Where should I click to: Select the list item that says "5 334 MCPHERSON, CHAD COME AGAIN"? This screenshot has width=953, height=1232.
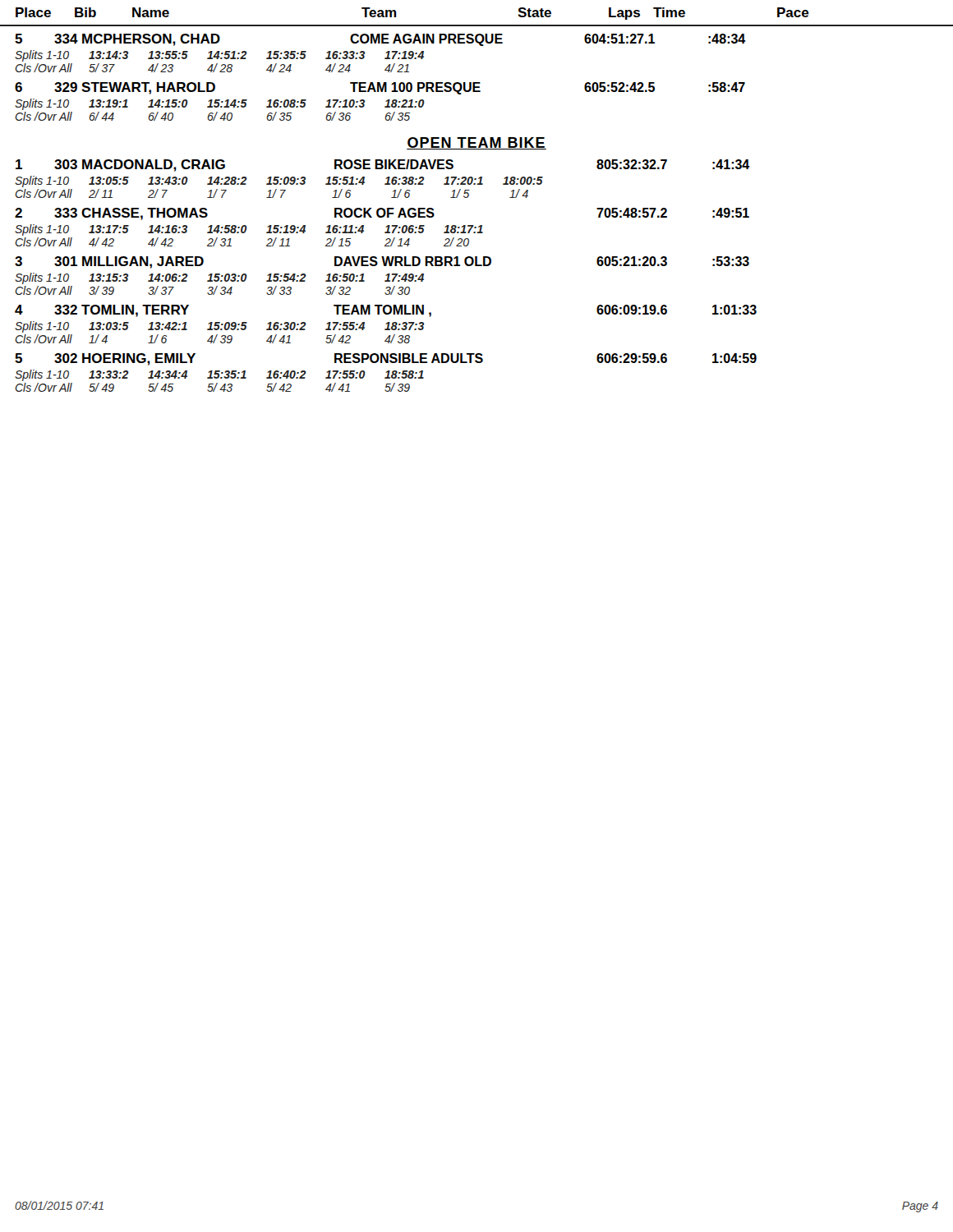[476, 53]
